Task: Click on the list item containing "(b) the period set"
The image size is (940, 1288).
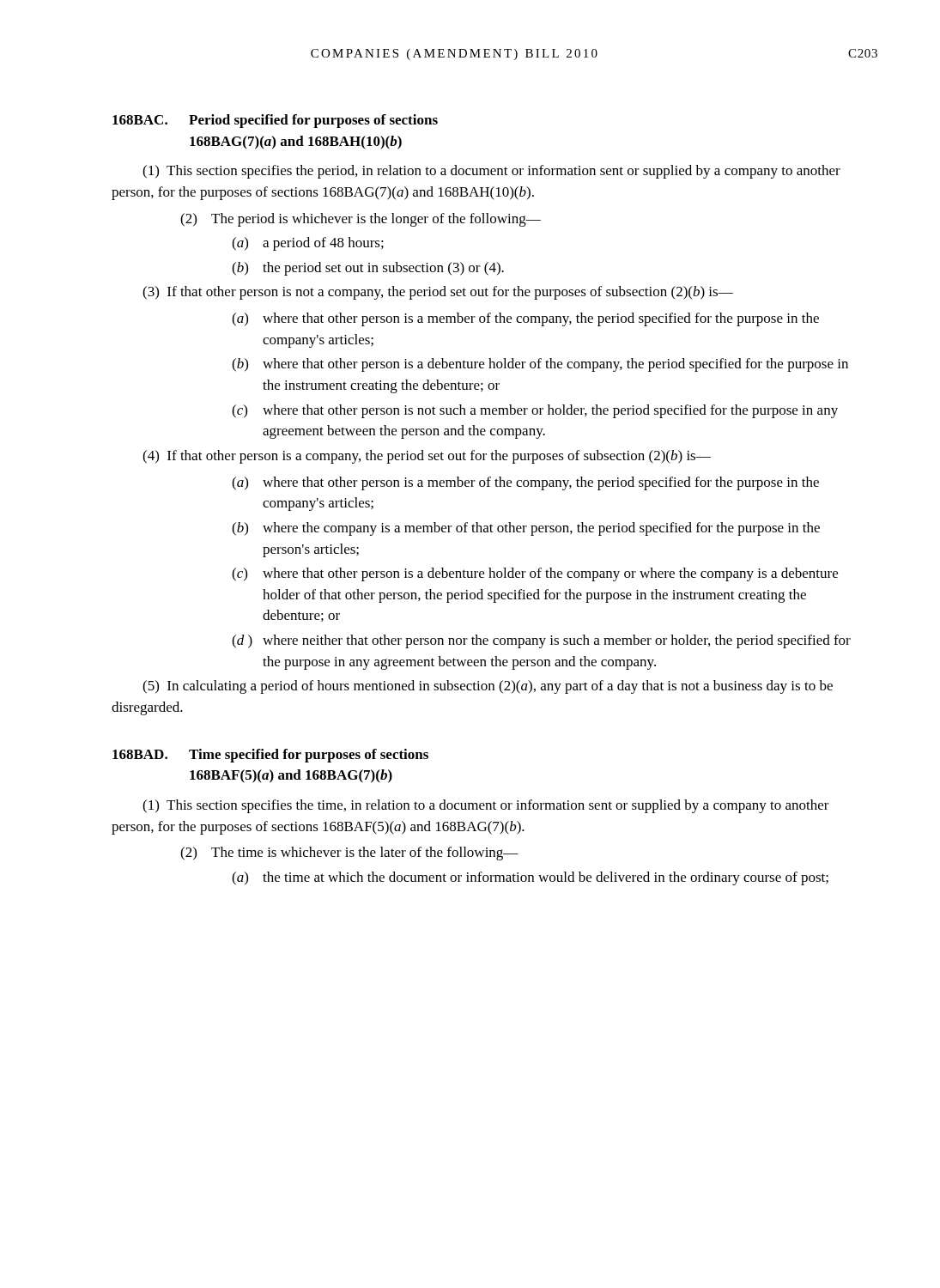Action: [368, 269]
